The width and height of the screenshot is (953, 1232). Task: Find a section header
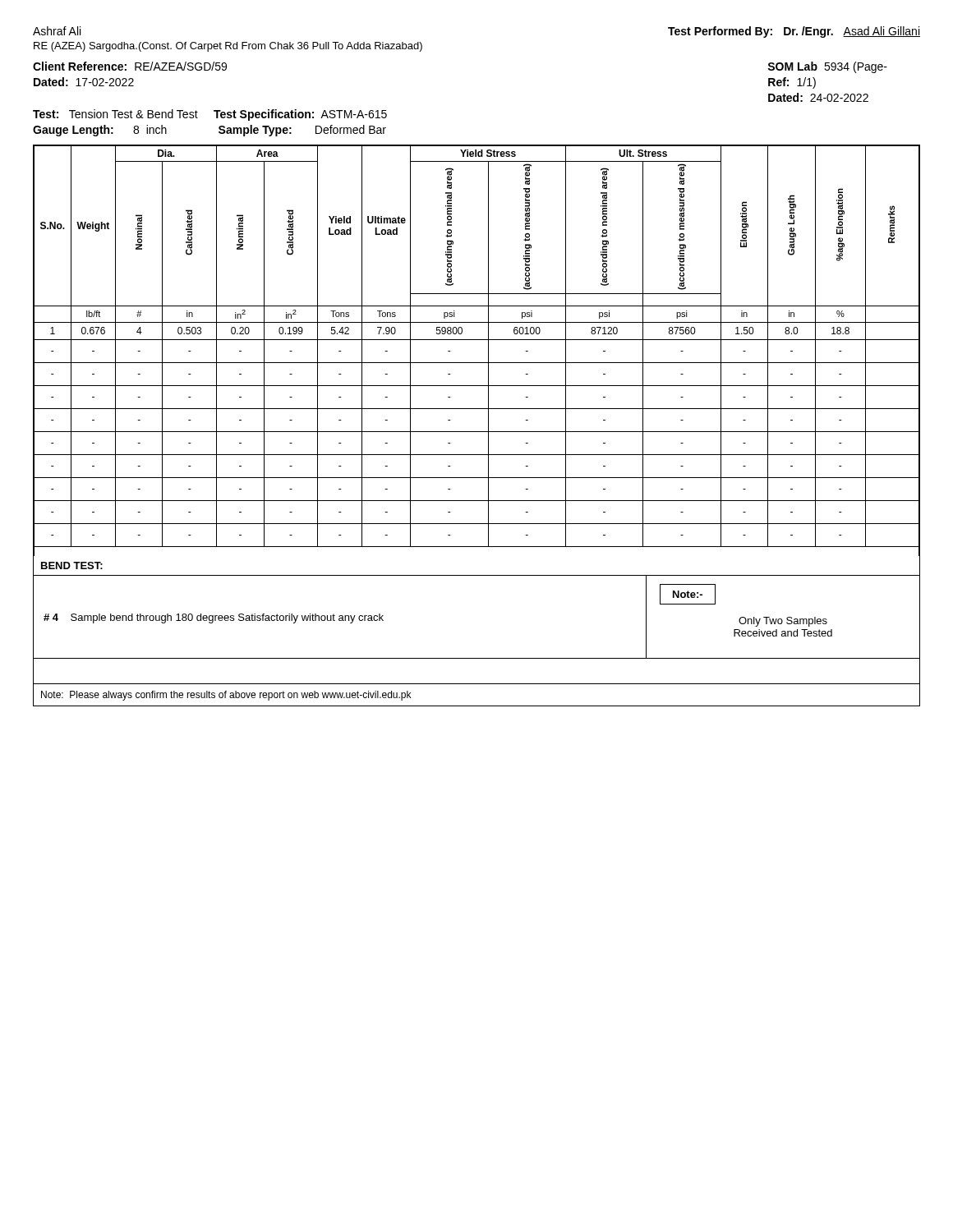pos(72,566)
